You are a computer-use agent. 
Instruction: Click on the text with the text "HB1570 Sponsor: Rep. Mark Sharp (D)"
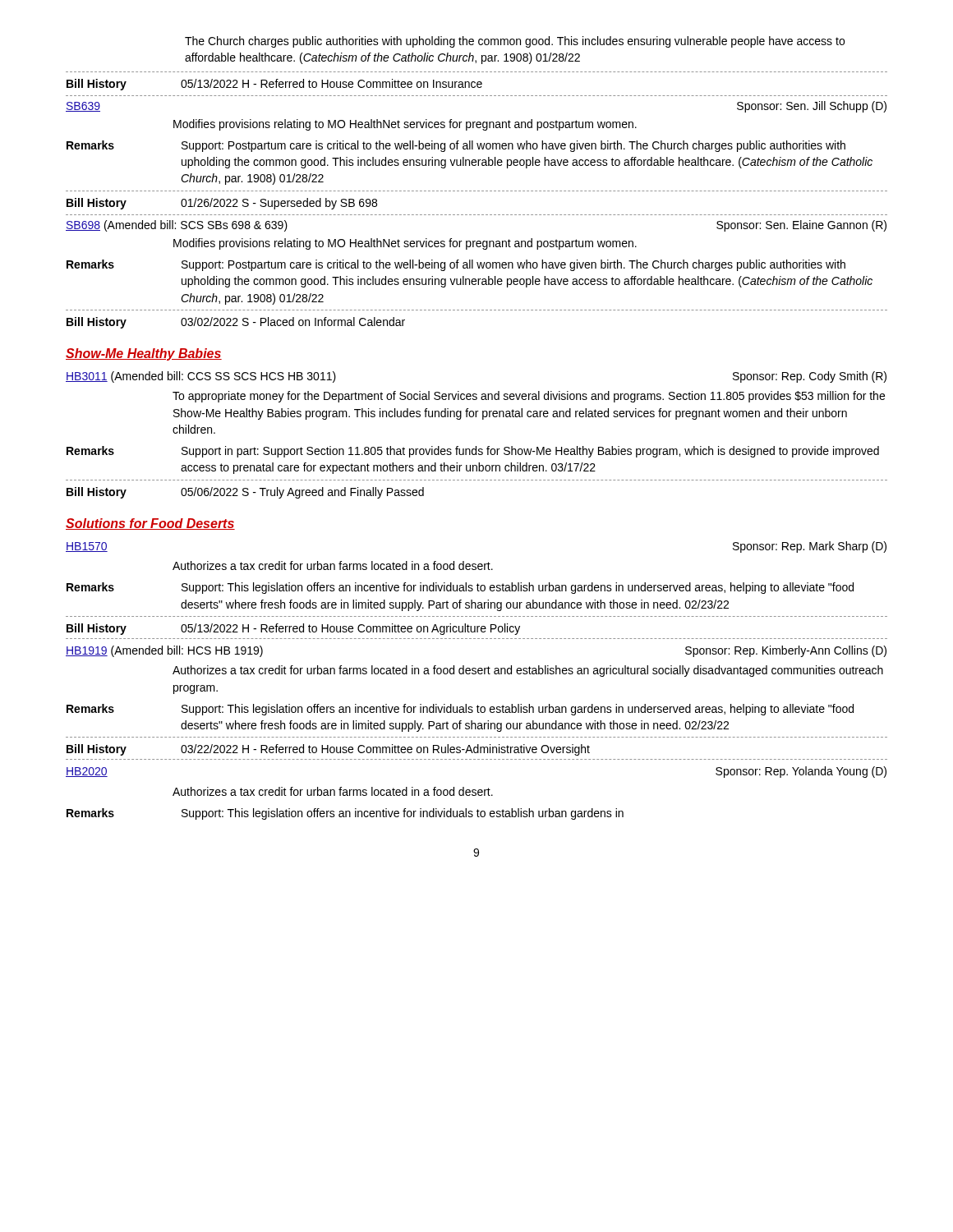[86, 547]
